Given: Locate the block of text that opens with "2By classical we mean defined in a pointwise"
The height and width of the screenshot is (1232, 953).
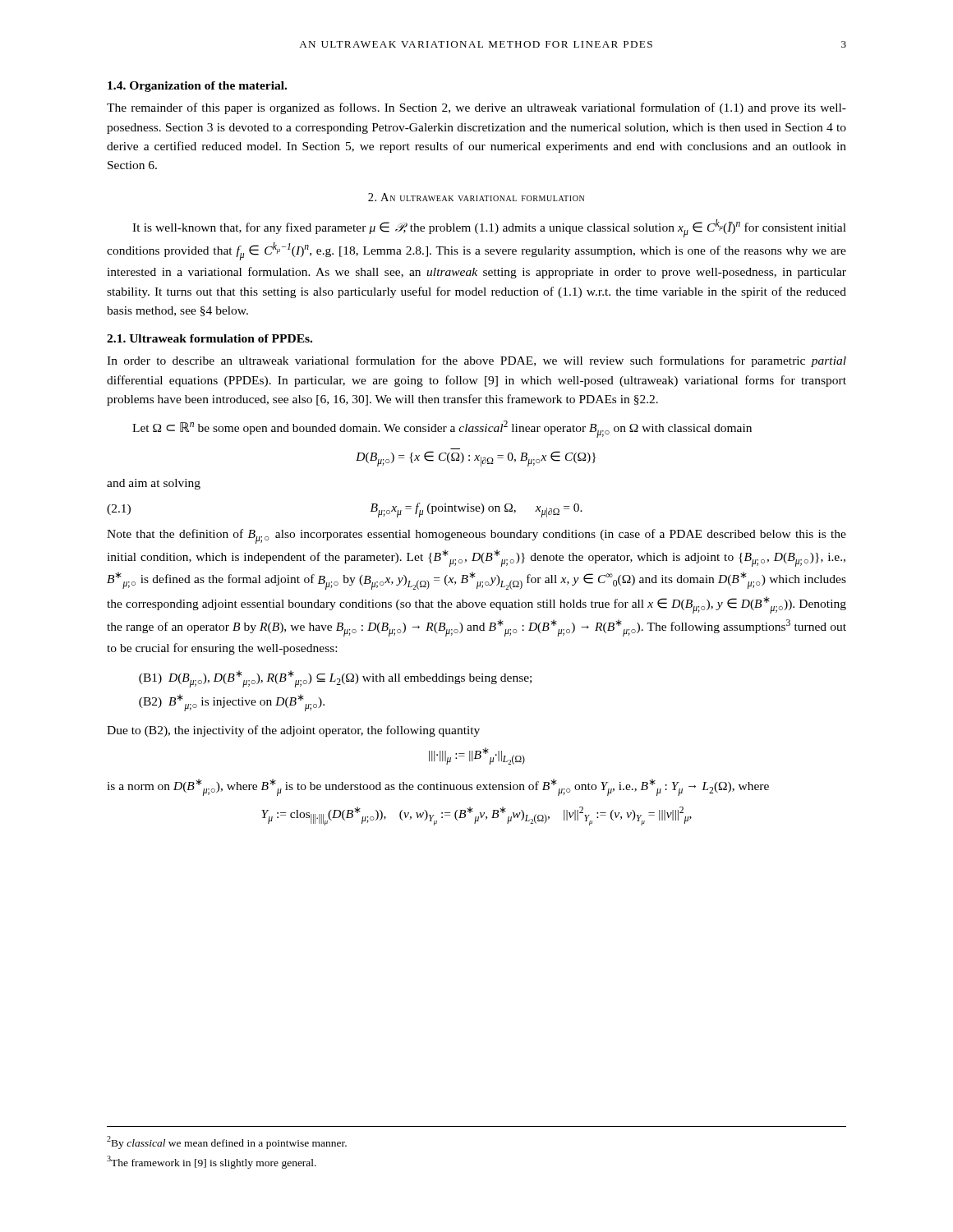Looking at the screenshot, I should (x=227, y=1142).
